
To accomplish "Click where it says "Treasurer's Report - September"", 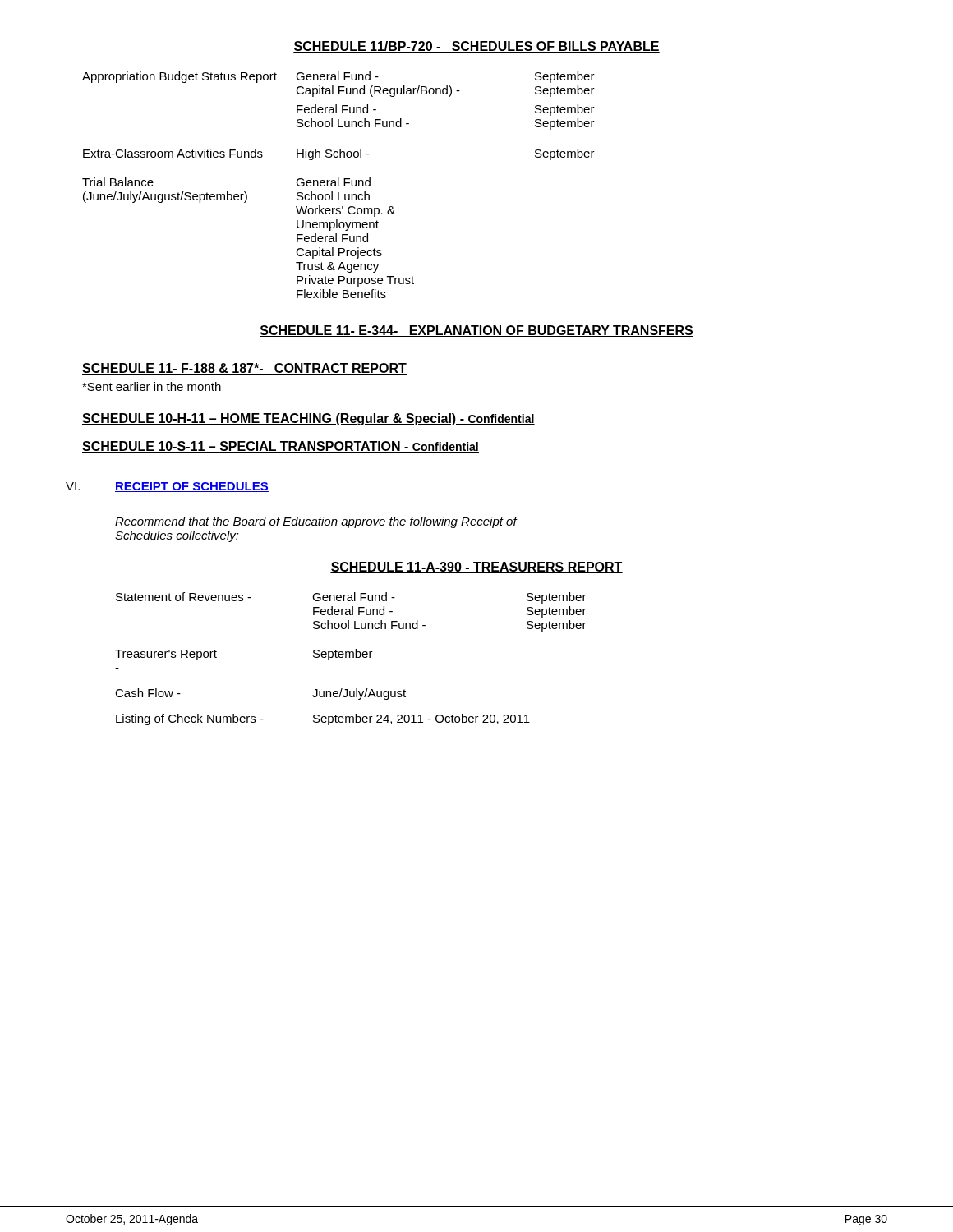I will (166, 654).
